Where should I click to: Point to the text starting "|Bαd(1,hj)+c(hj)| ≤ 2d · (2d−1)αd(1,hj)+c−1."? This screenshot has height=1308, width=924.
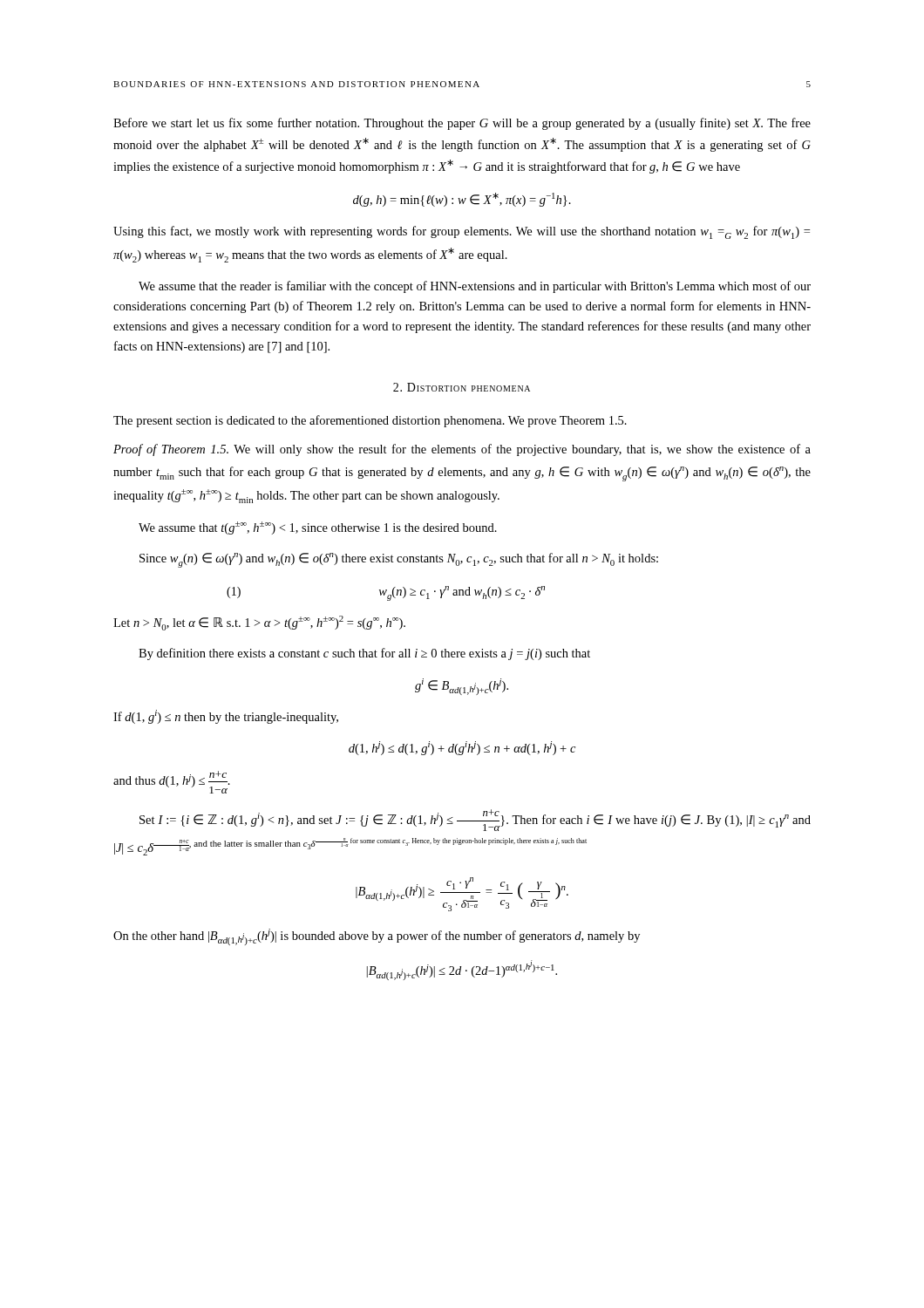click(462, 971)
